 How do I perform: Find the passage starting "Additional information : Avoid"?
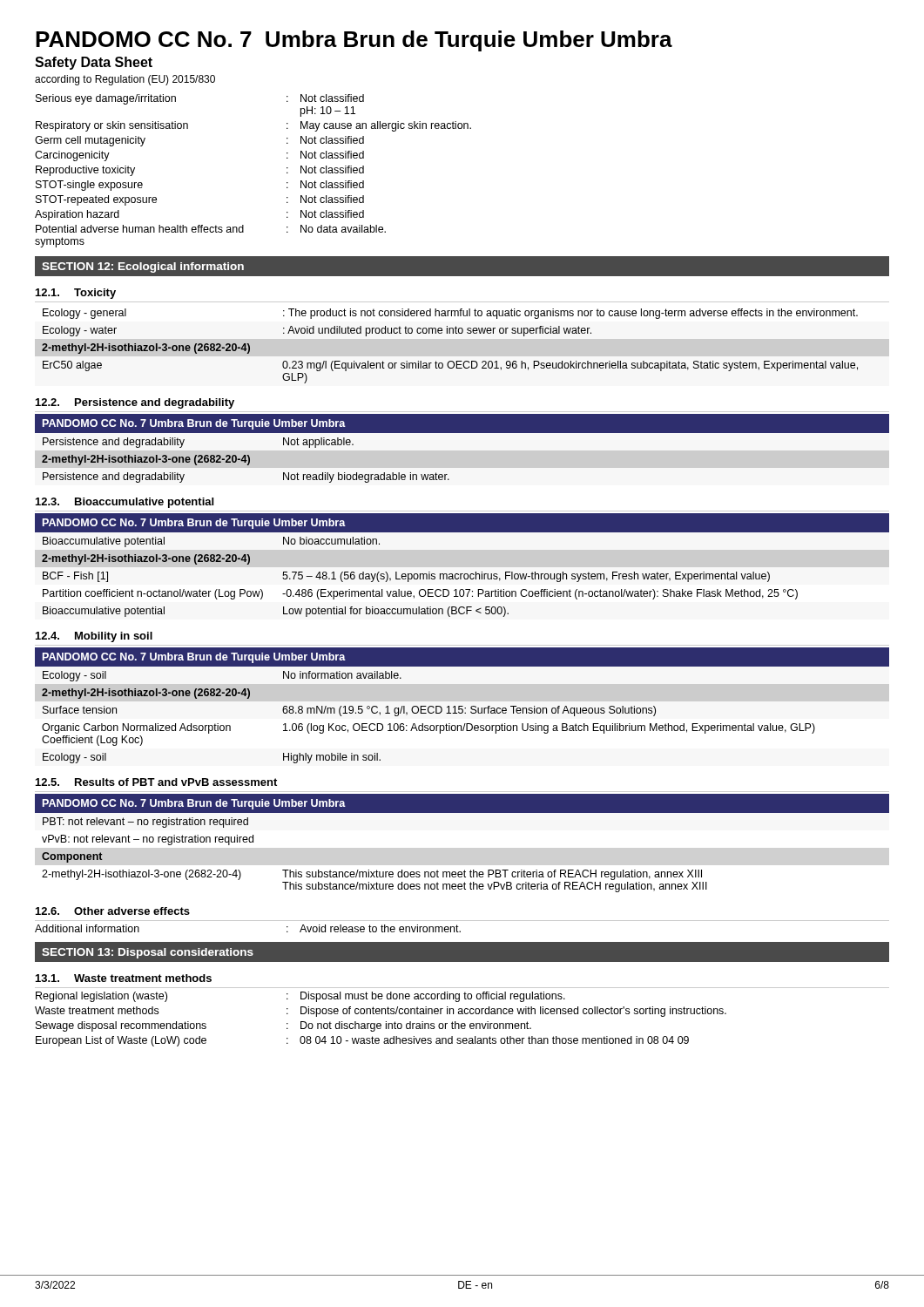click(462, 929)
